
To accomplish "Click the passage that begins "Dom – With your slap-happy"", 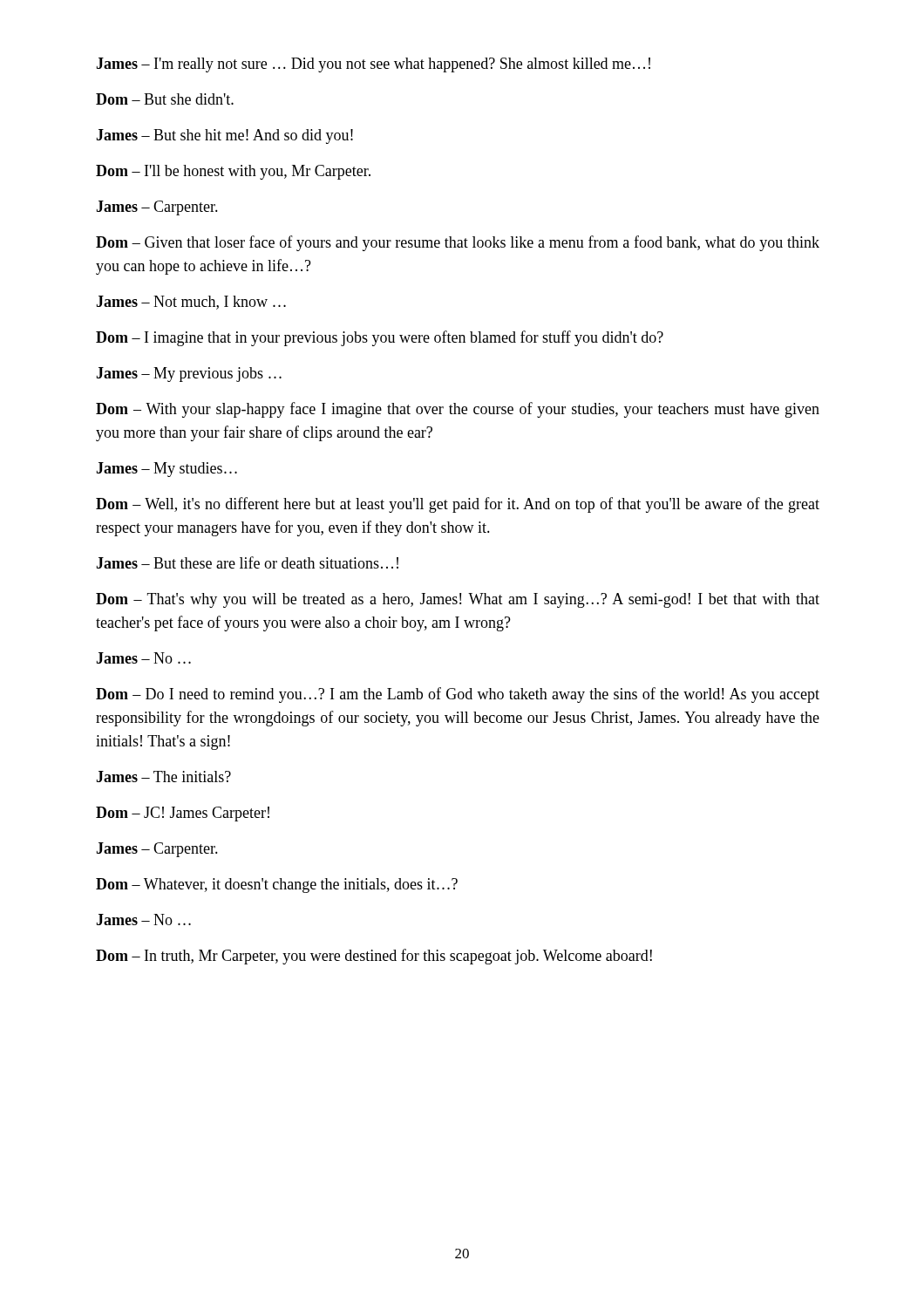I will click(458, 421).
